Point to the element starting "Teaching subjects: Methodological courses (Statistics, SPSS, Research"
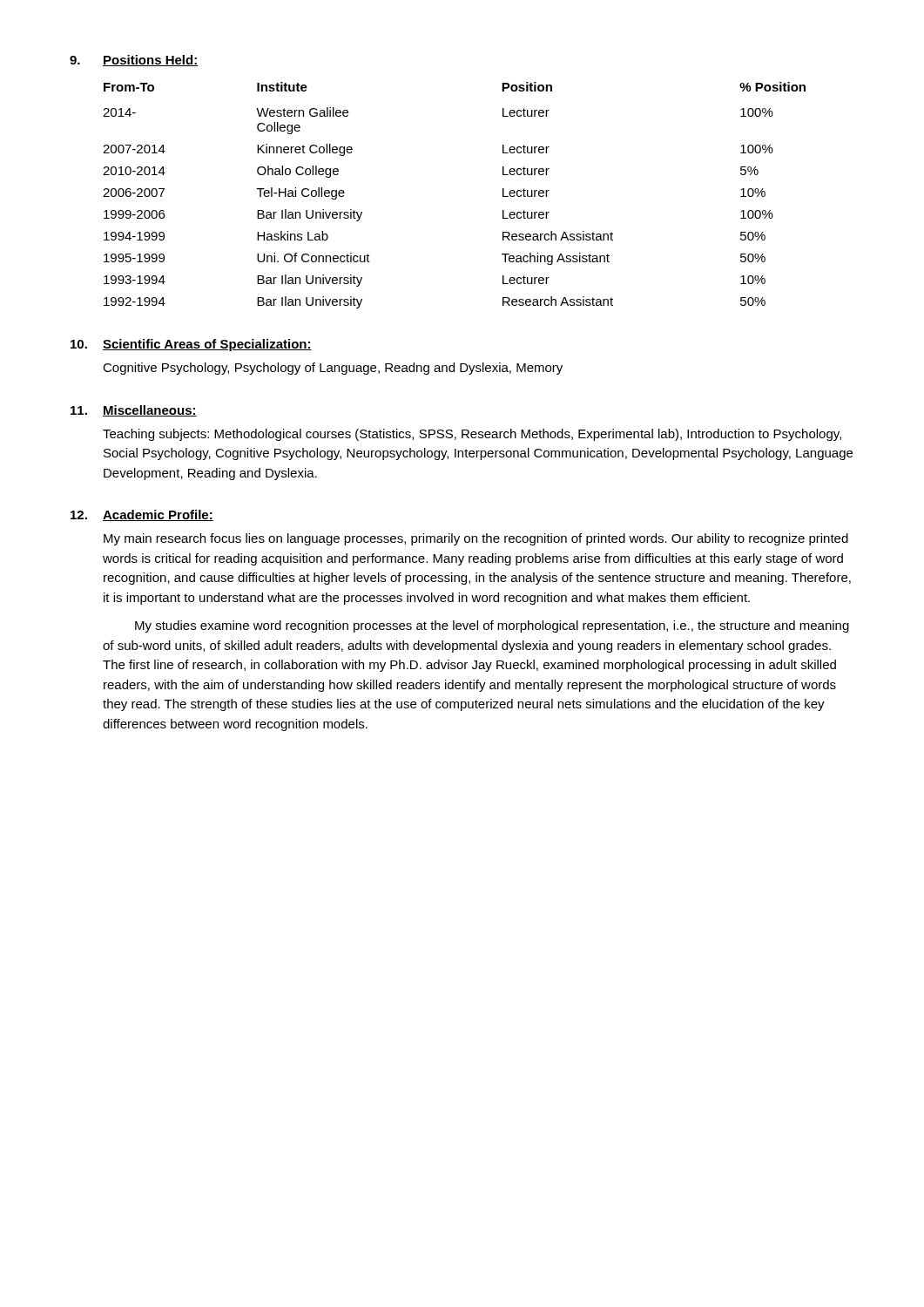 click(478, 453)
